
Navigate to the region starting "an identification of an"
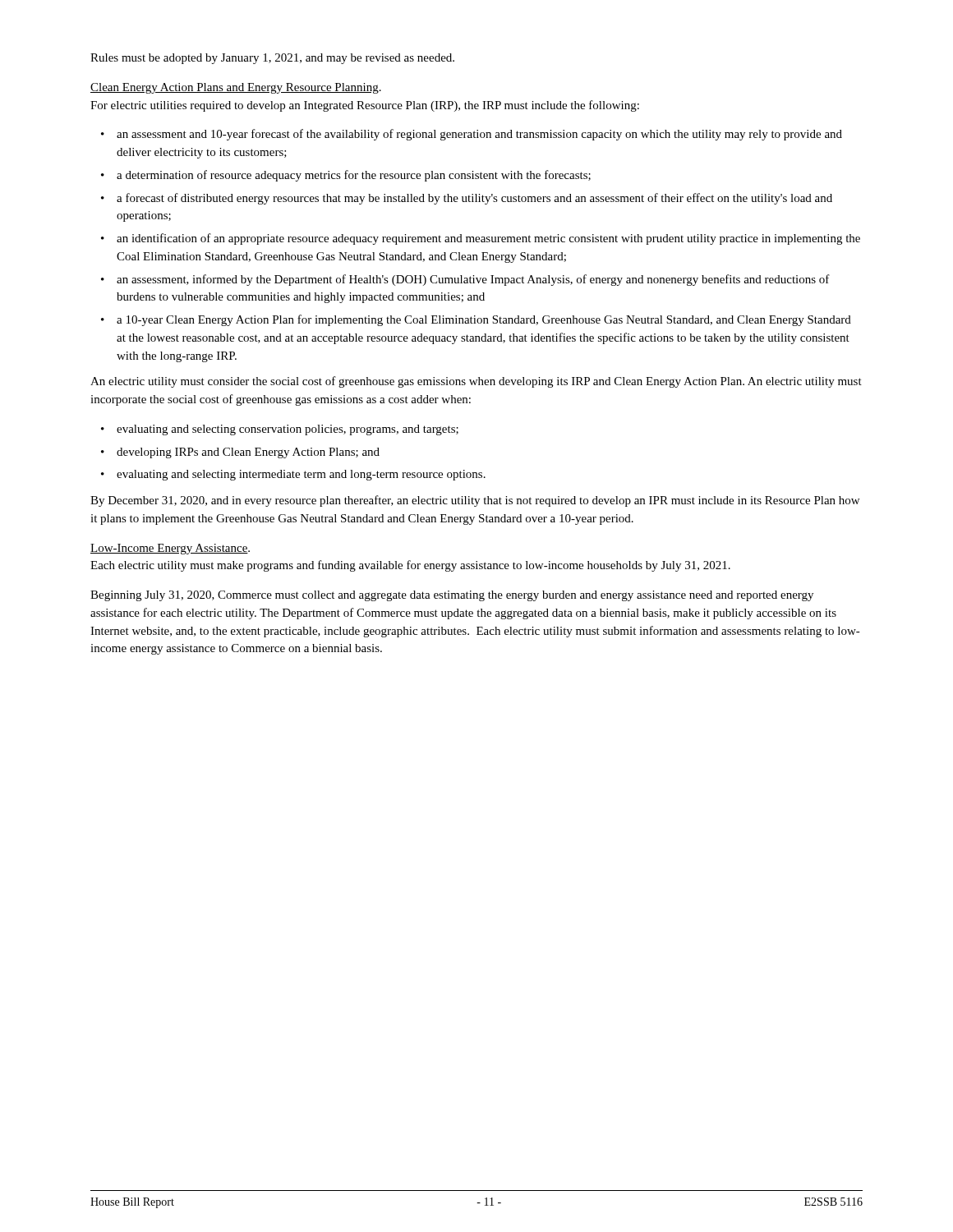tap(489, 247)
